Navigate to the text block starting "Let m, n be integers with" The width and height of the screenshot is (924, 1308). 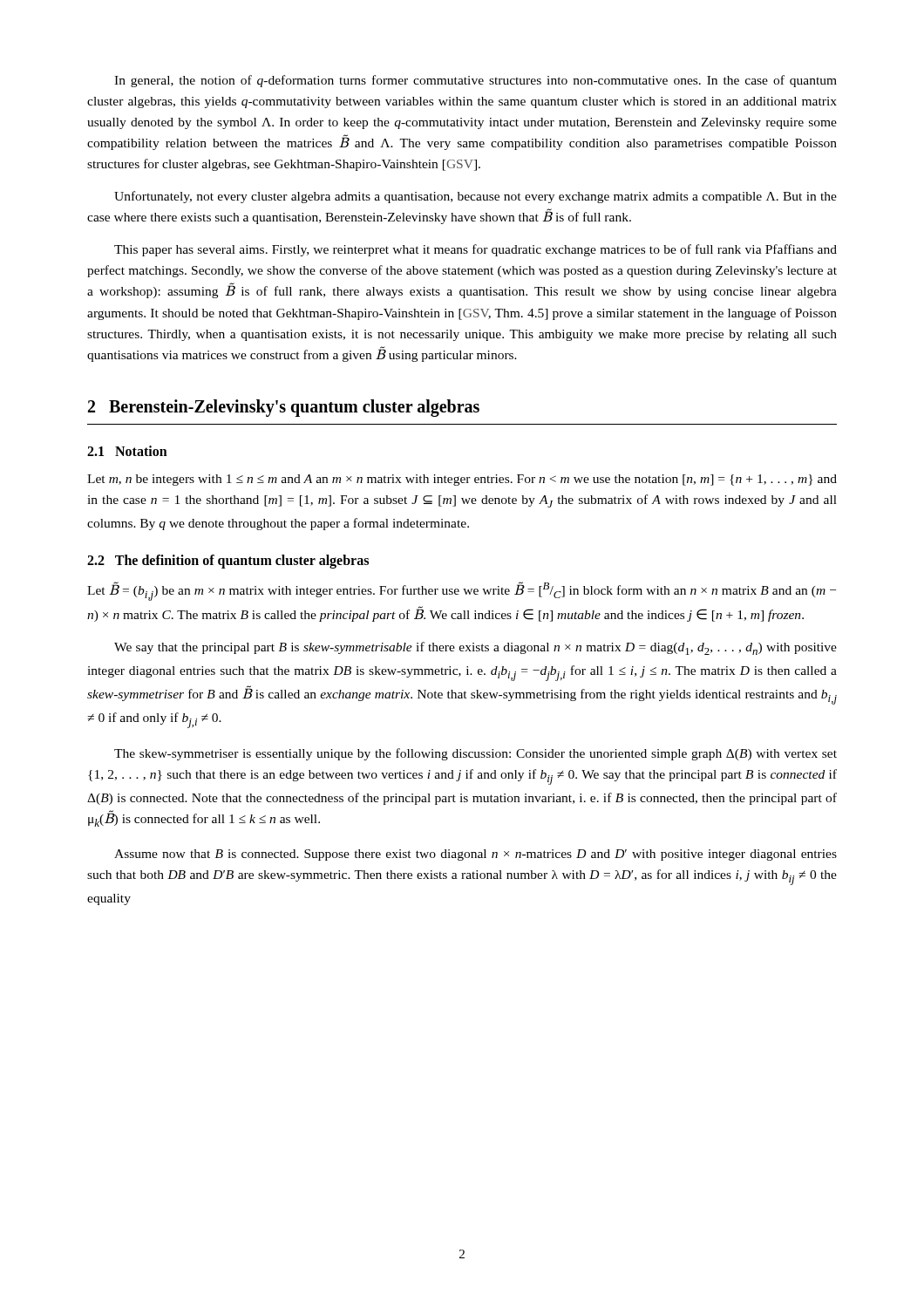click(462, 501)
